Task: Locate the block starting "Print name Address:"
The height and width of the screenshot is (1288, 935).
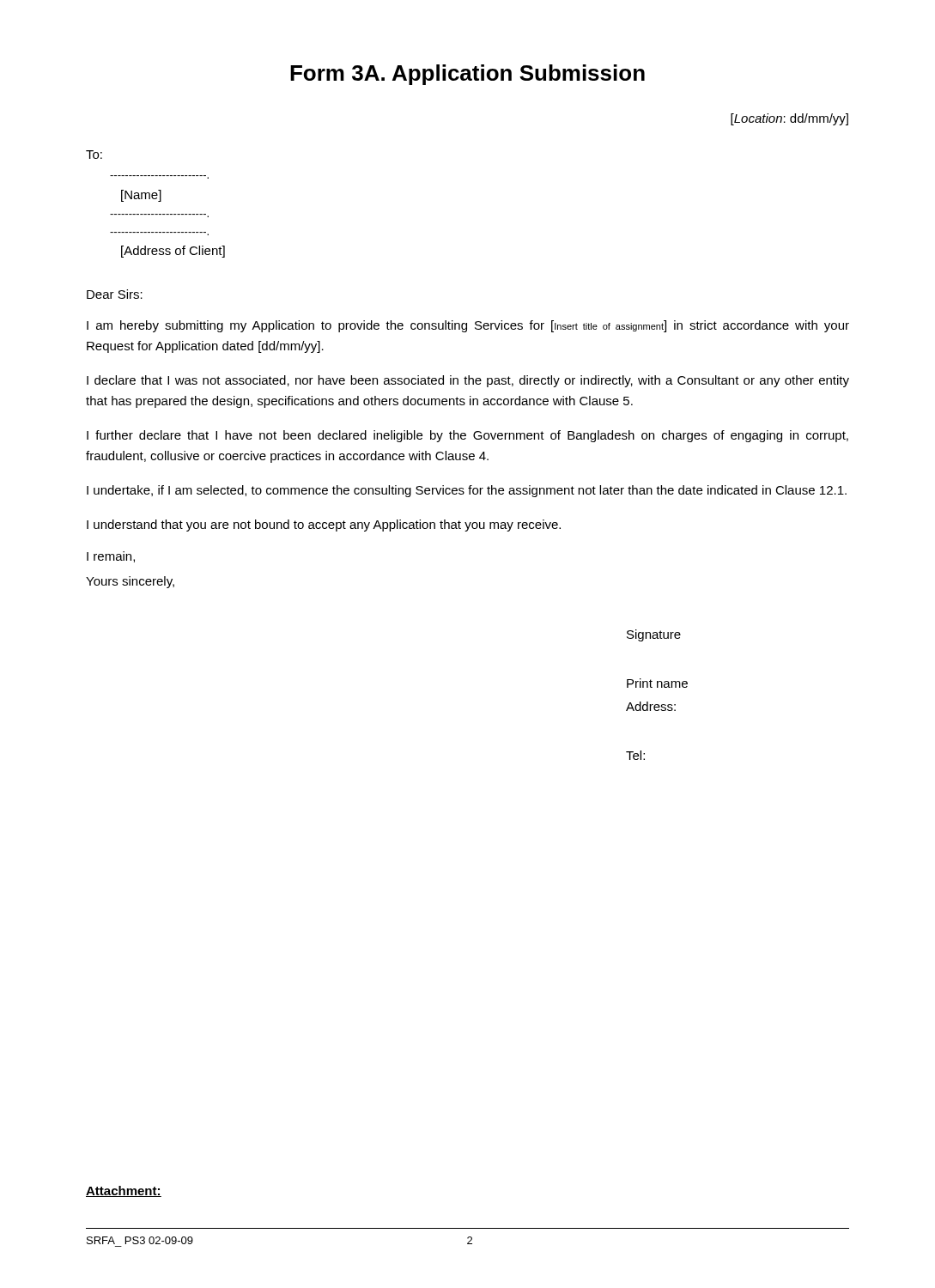Action: click(x=657, y=683)
